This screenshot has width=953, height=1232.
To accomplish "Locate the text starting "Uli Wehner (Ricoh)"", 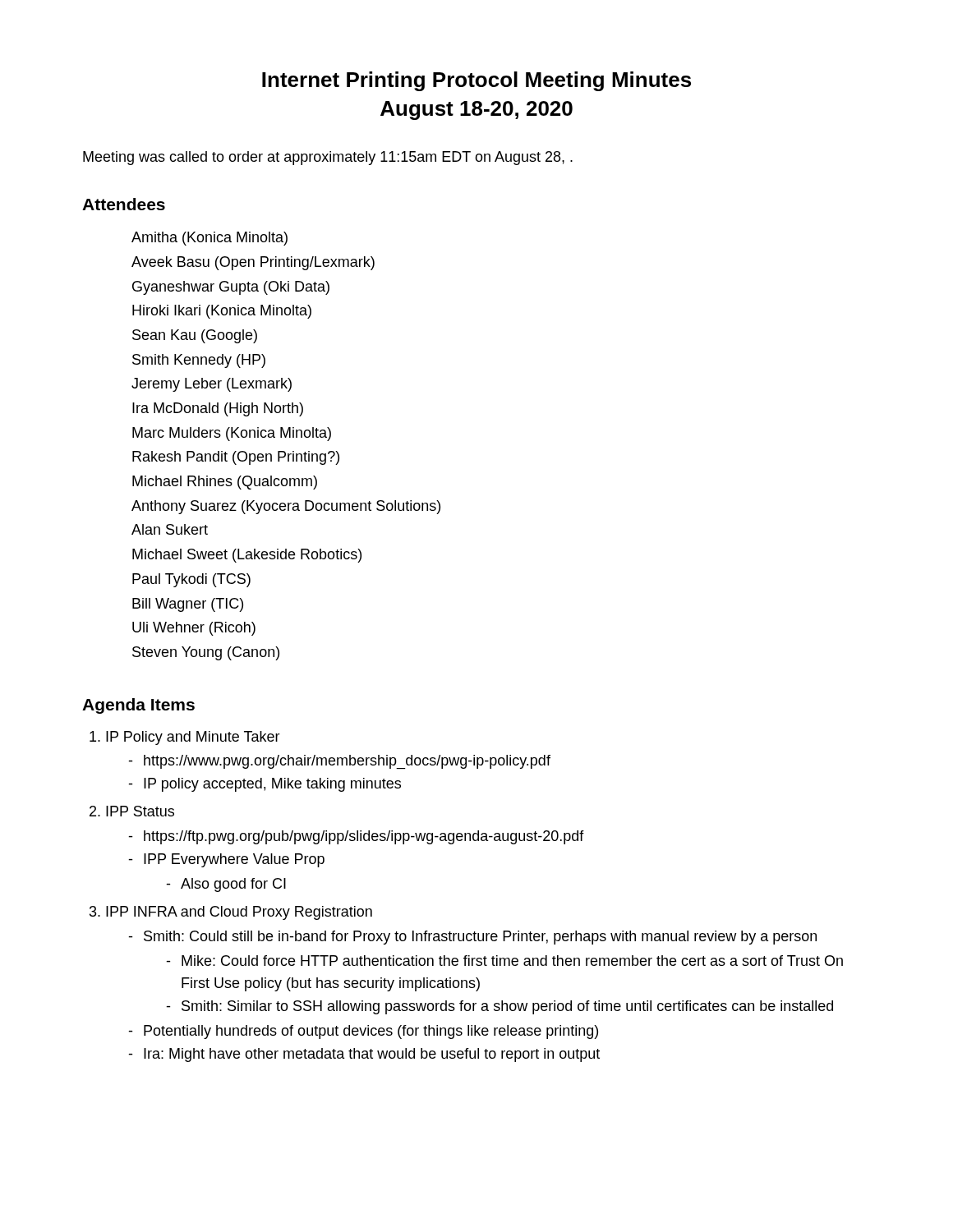I will pos(194,628).
